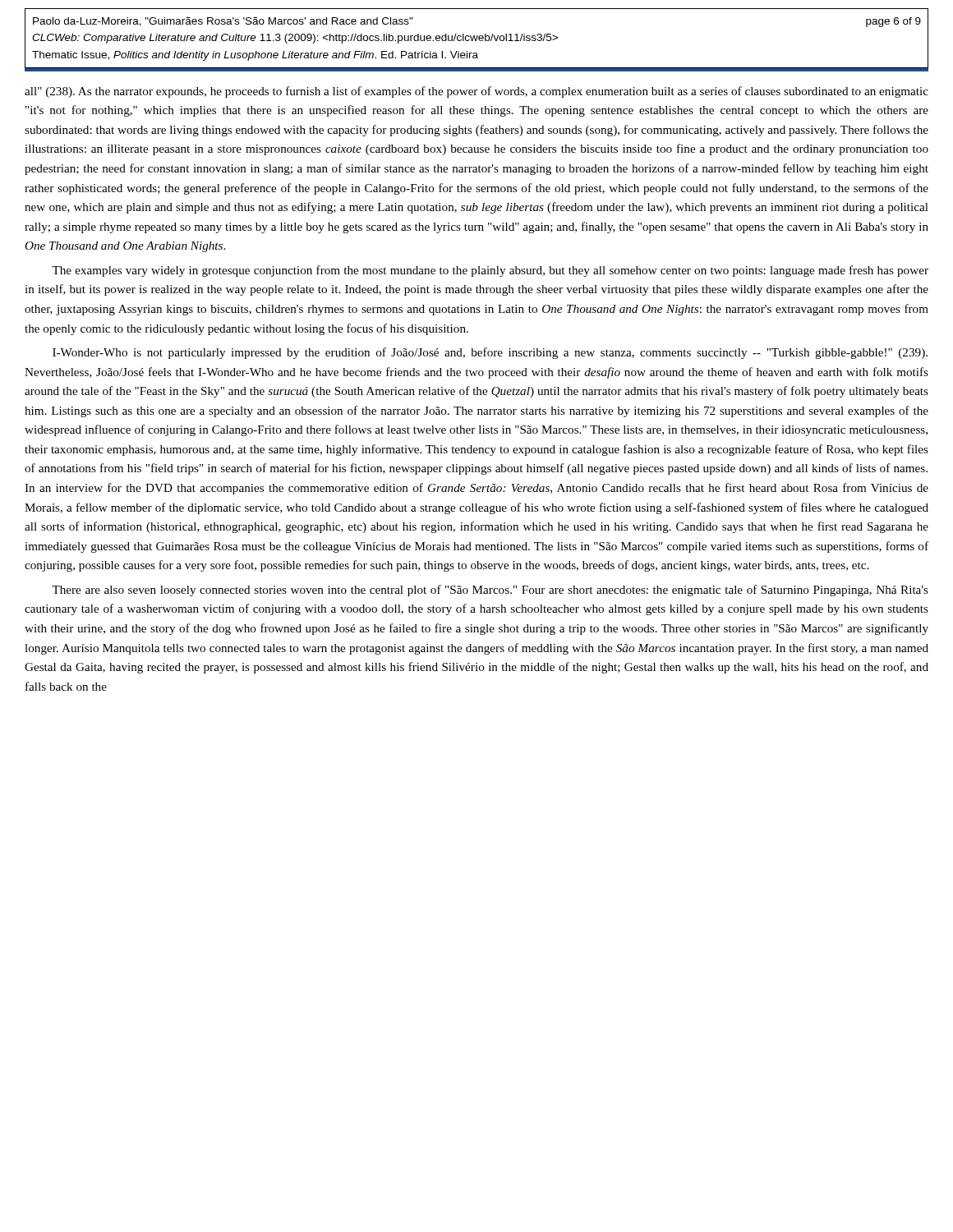
Task: Find the text block containing "There are also seven loosely connected stories"
Action: point(476,638)
